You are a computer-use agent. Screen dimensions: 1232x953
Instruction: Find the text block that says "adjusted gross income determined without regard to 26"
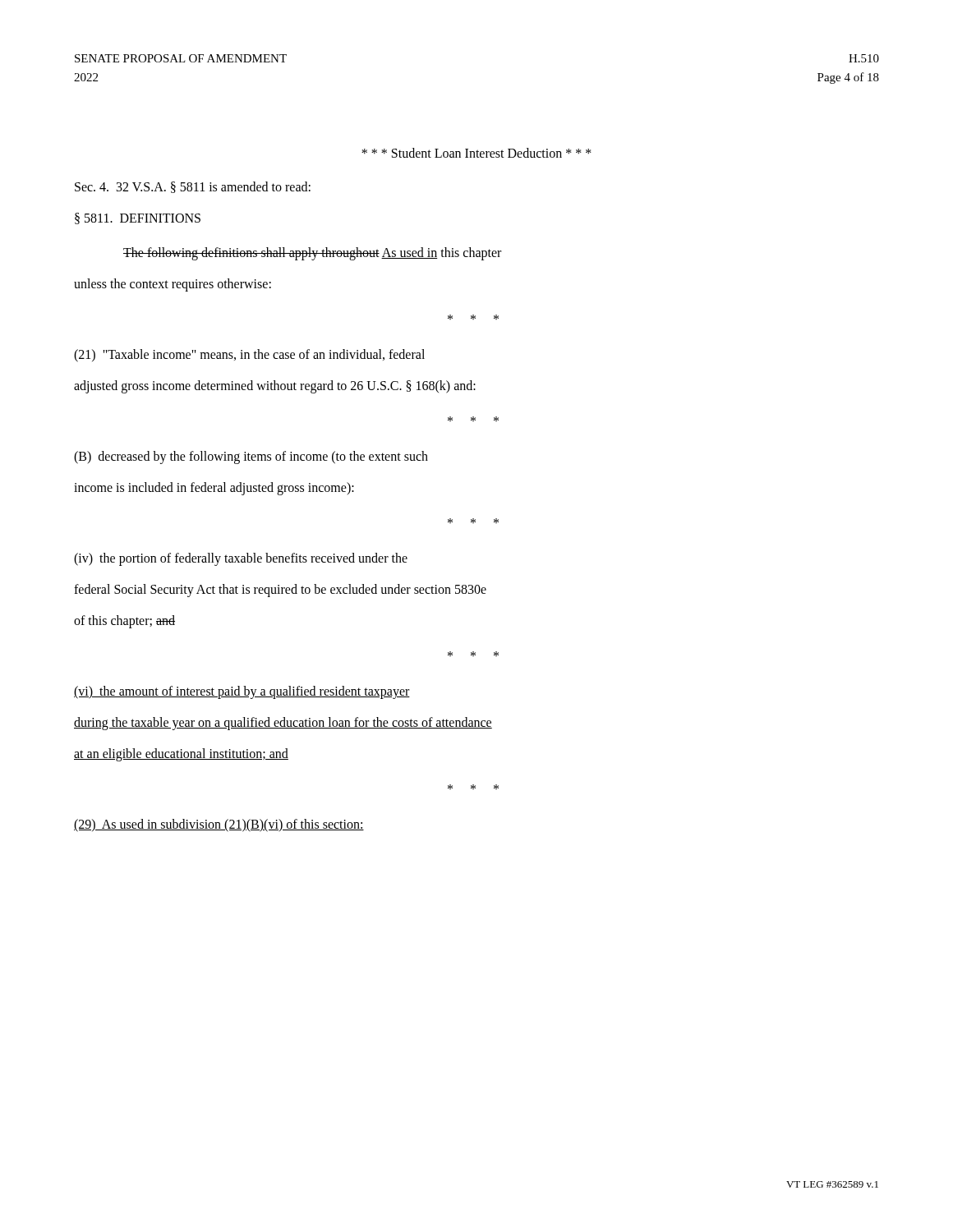click(x=275, y=386)
